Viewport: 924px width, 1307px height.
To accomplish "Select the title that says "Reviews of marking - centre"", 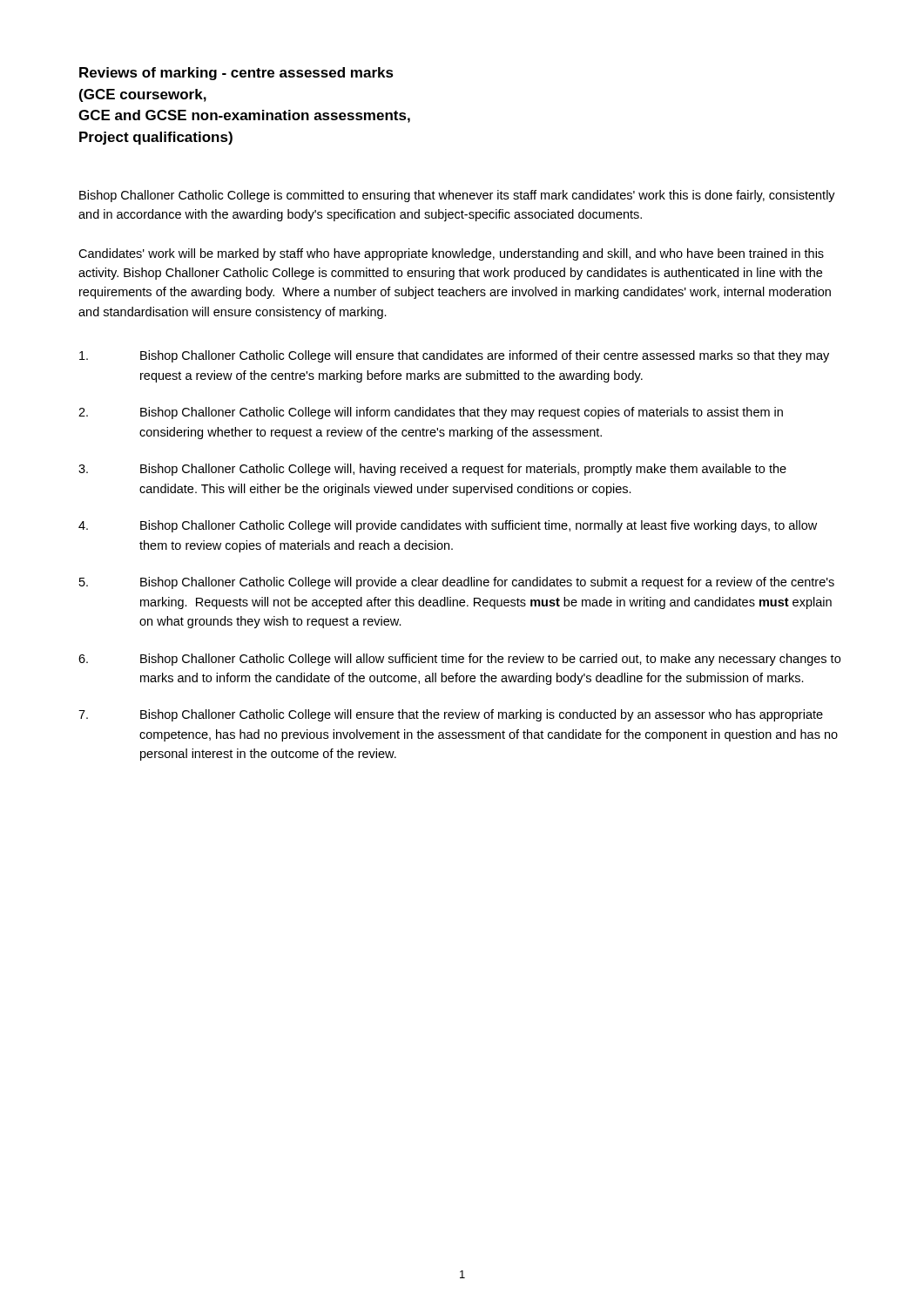I will [x=236, y=74].
